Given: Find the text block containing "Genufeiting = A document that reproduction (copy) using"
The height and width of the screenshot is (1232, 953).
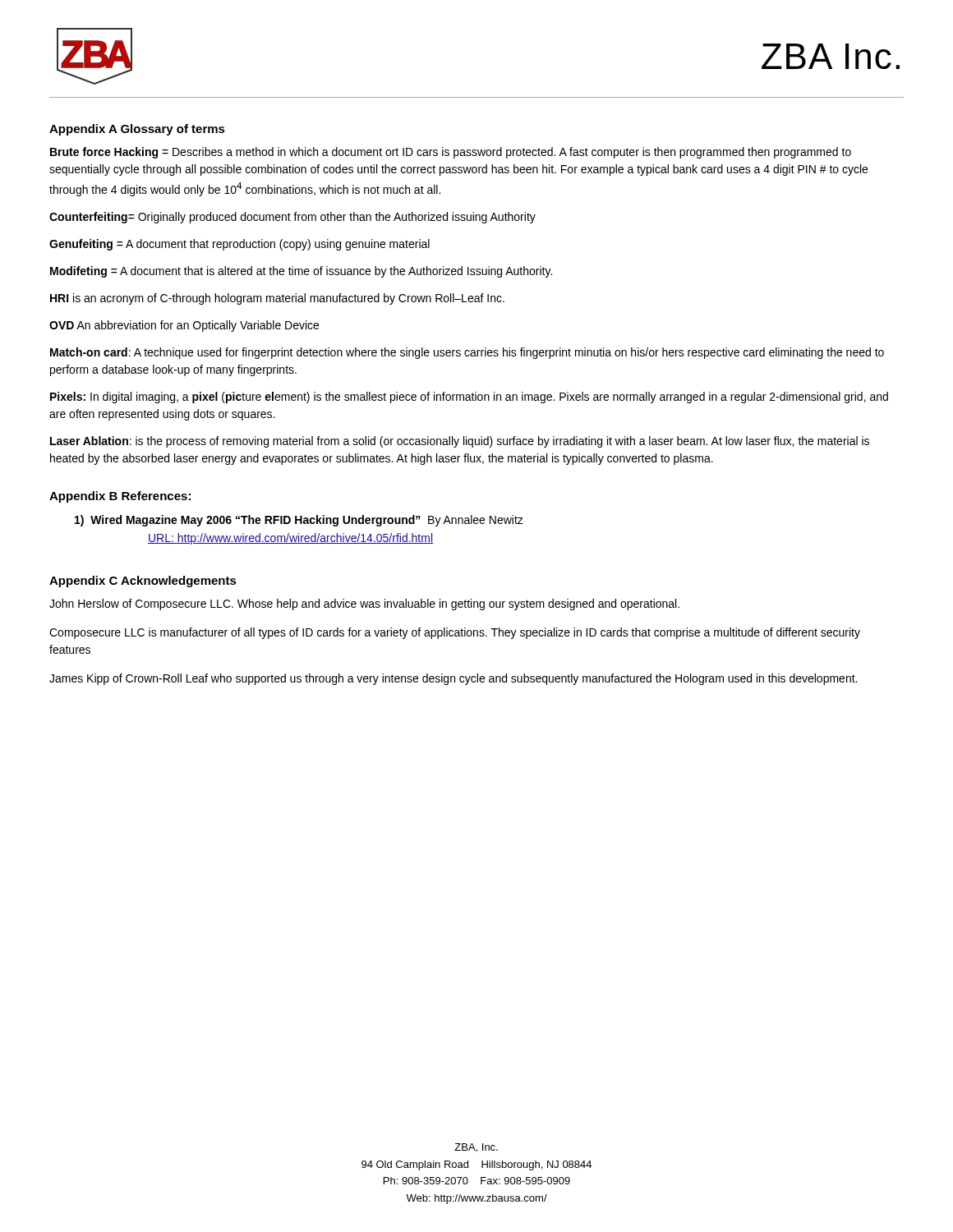Looking at the screenshot, I should tap(240, 244).
